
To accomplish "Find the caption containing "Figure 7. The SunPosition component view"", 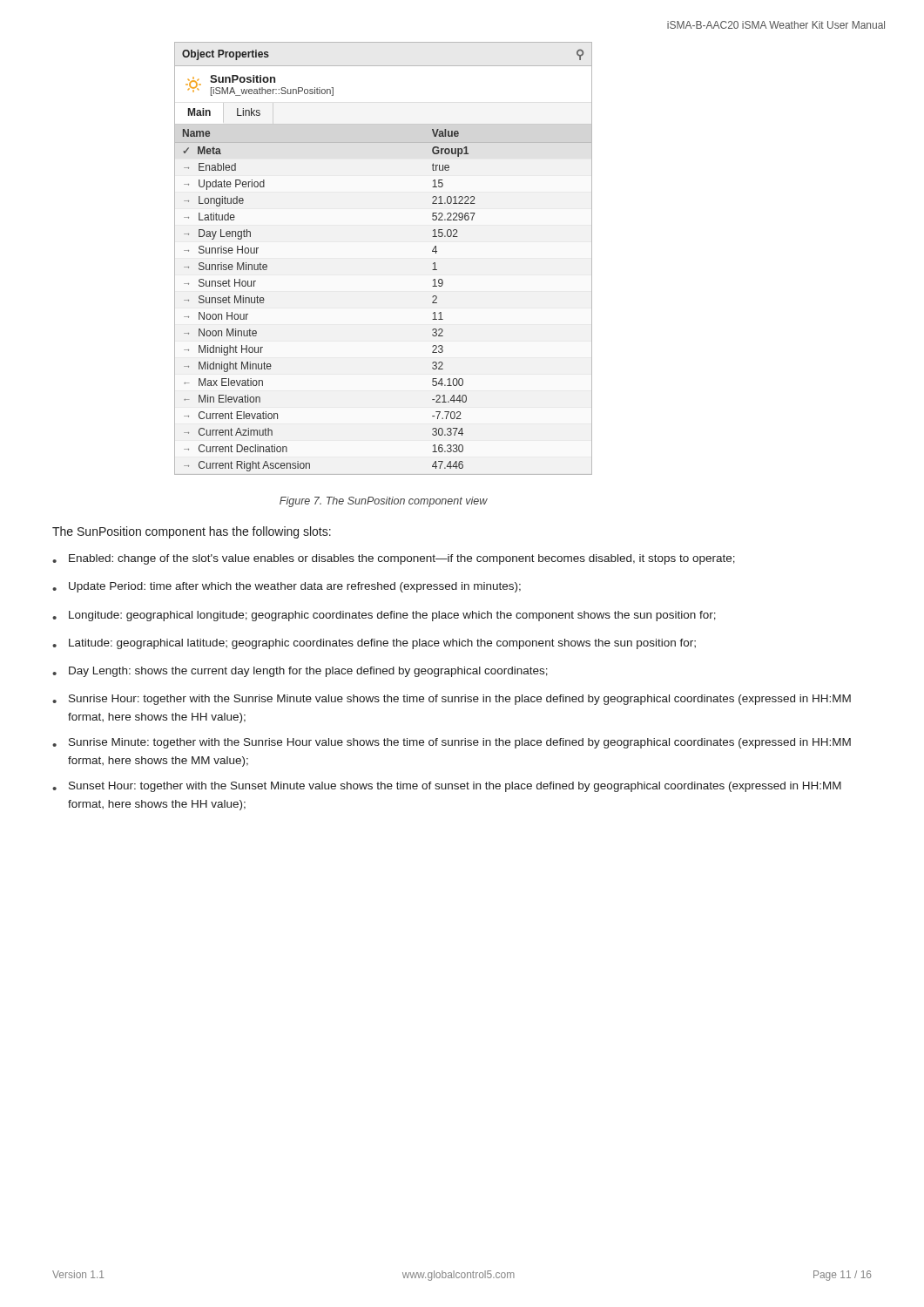I will pyautogui.click(x=383, y=501).
